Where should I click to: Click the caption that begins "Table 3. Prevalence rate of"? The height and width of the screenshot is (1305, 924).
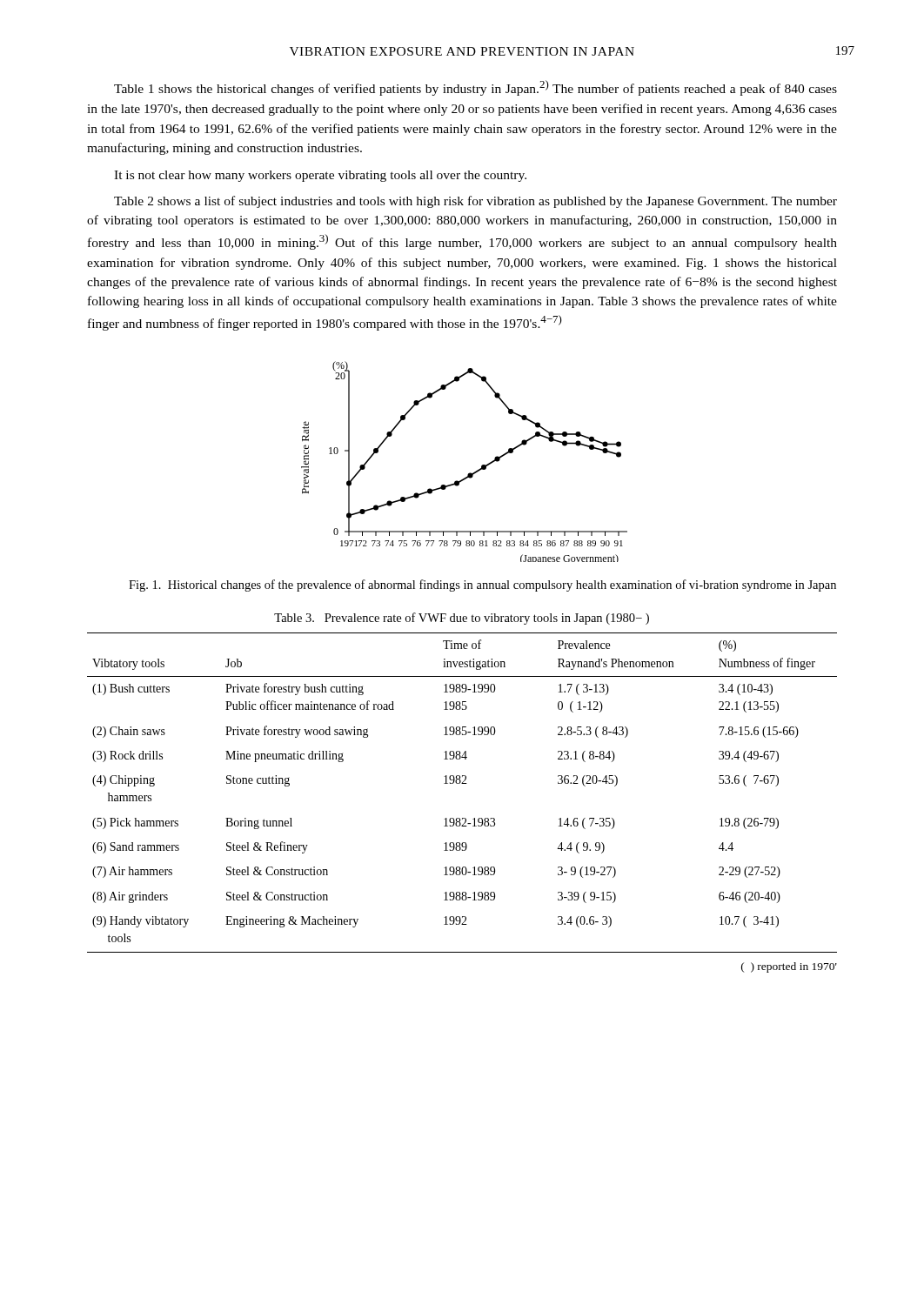coord(462,618)
